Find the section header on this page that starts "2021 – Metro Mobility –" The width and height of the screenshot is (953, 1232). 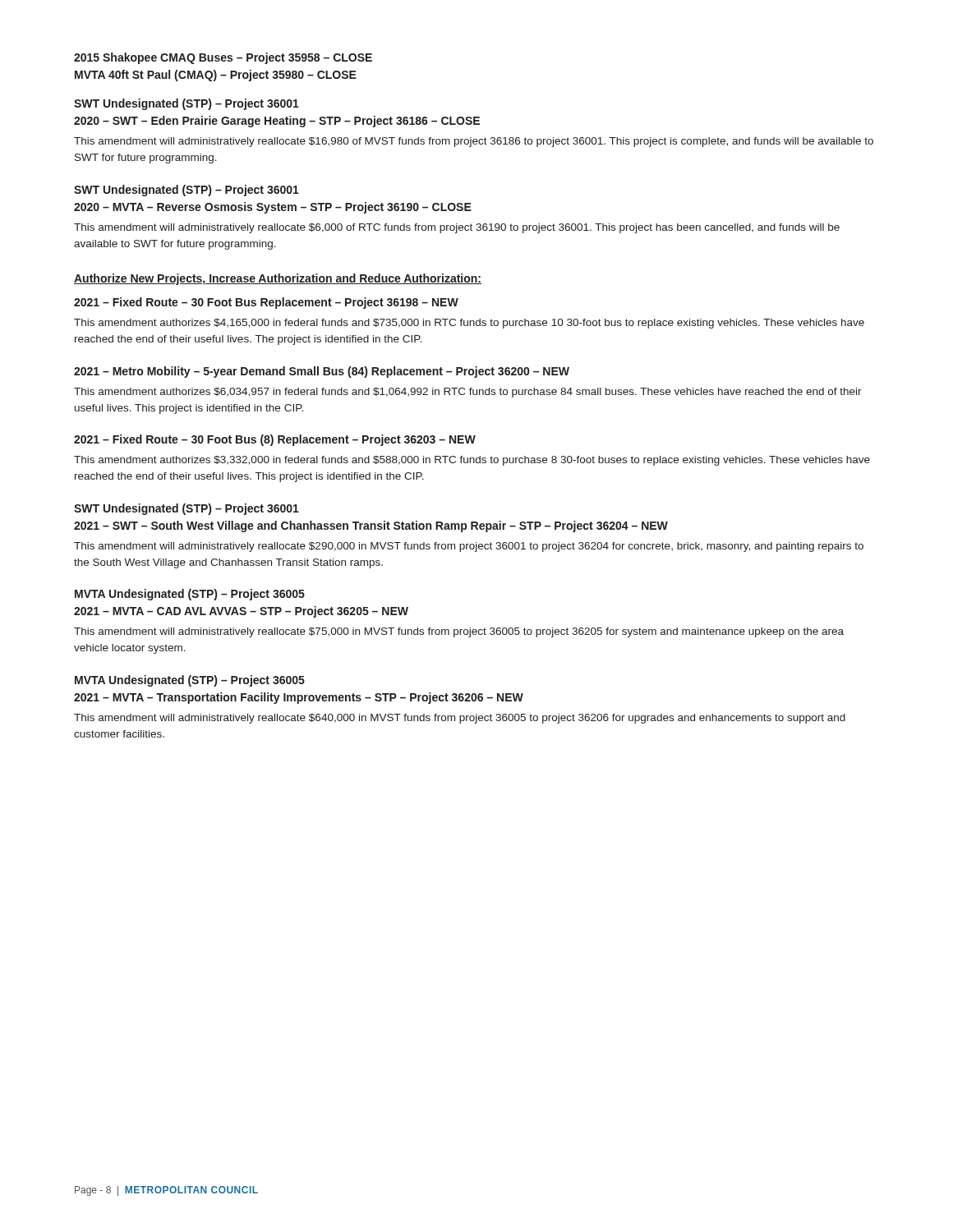pyautogui.click(x=322, y=371)
